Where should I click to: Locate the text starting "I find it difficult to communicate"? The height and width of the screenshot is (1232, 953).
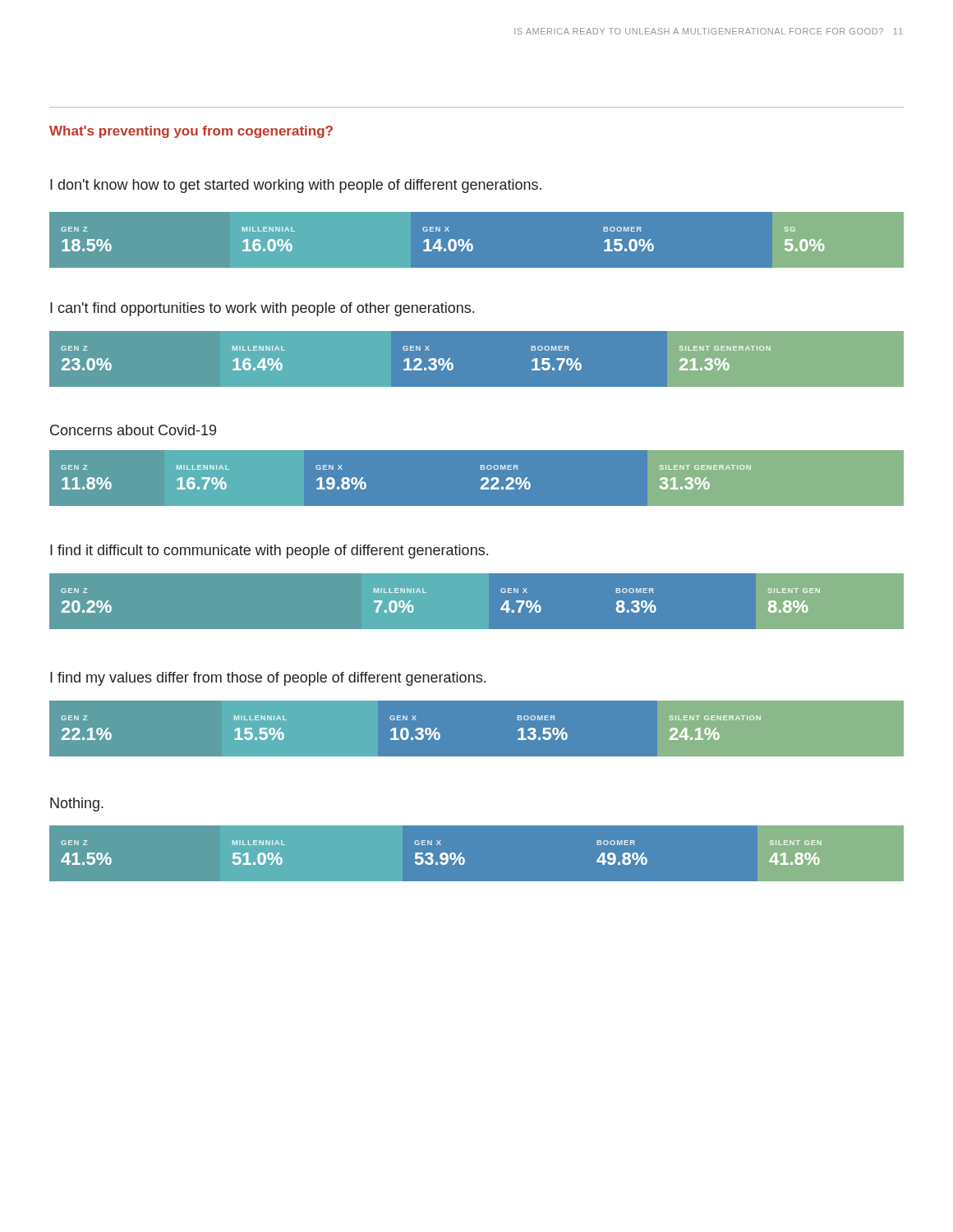pyautogui.click(x=476, y=551)
